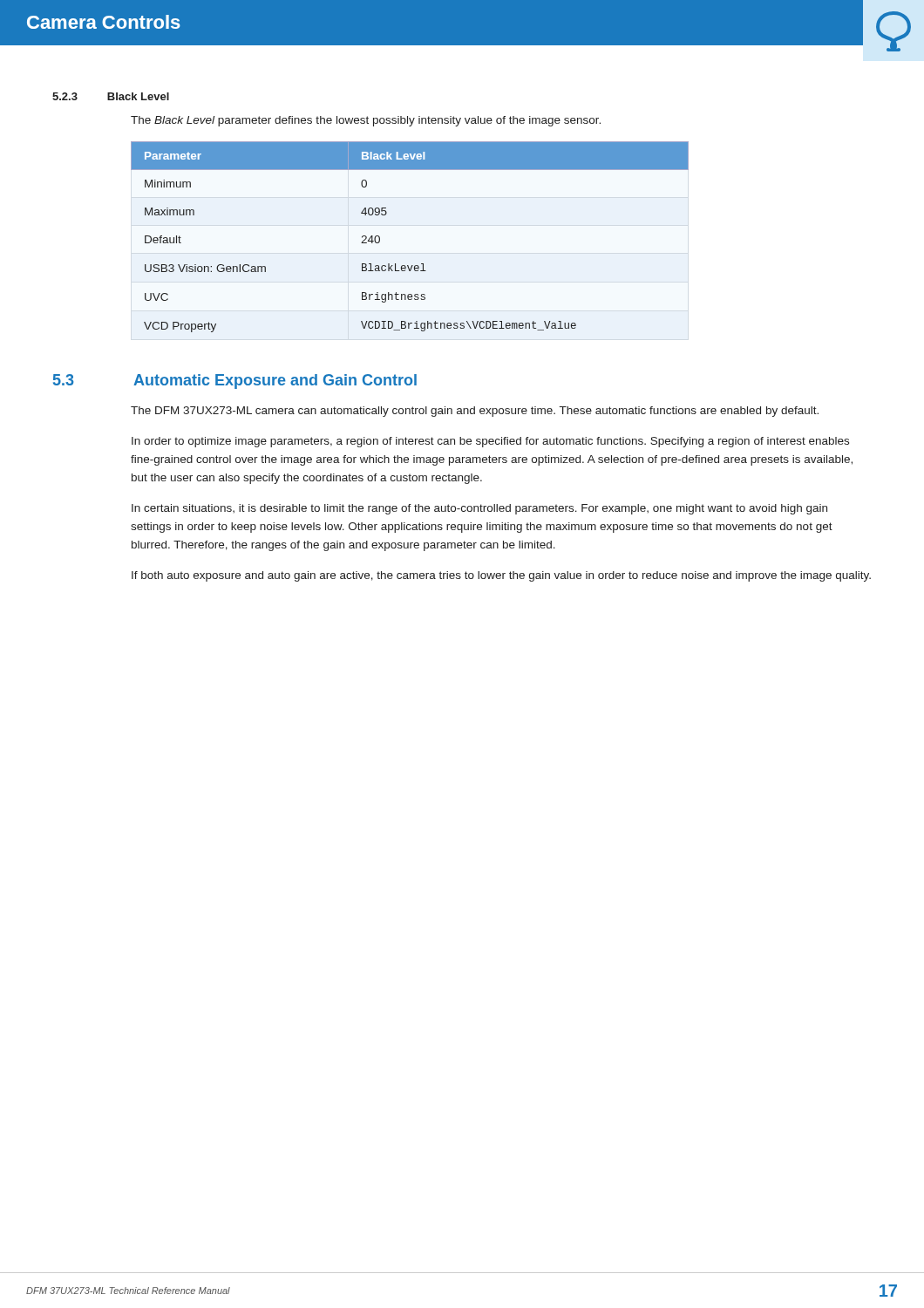Select the table that reads "USB3 Vision: GenICam"

[501, 241]
